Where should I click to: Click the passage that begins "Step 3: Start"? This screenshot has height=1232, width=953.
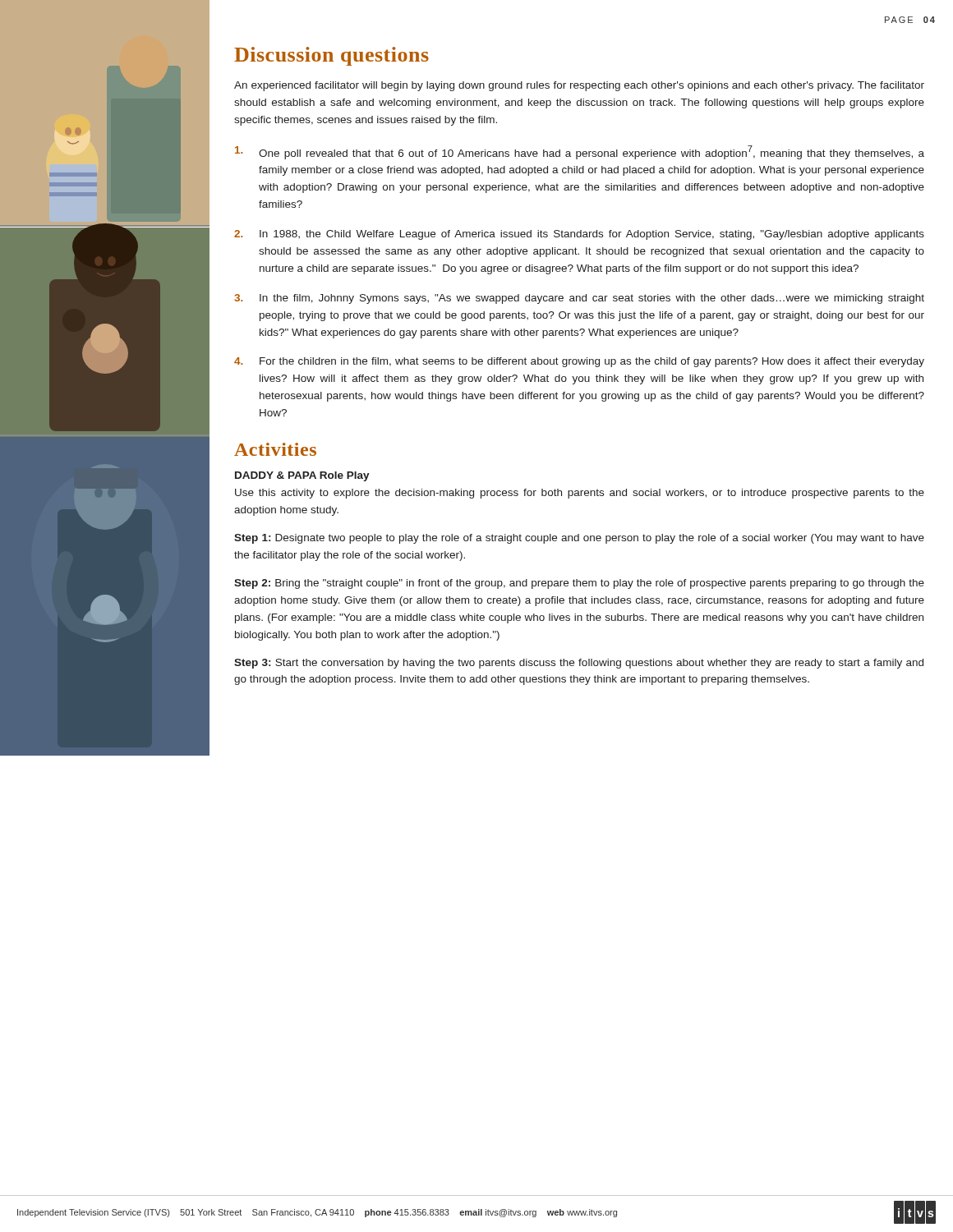click(x=579, y=671)
